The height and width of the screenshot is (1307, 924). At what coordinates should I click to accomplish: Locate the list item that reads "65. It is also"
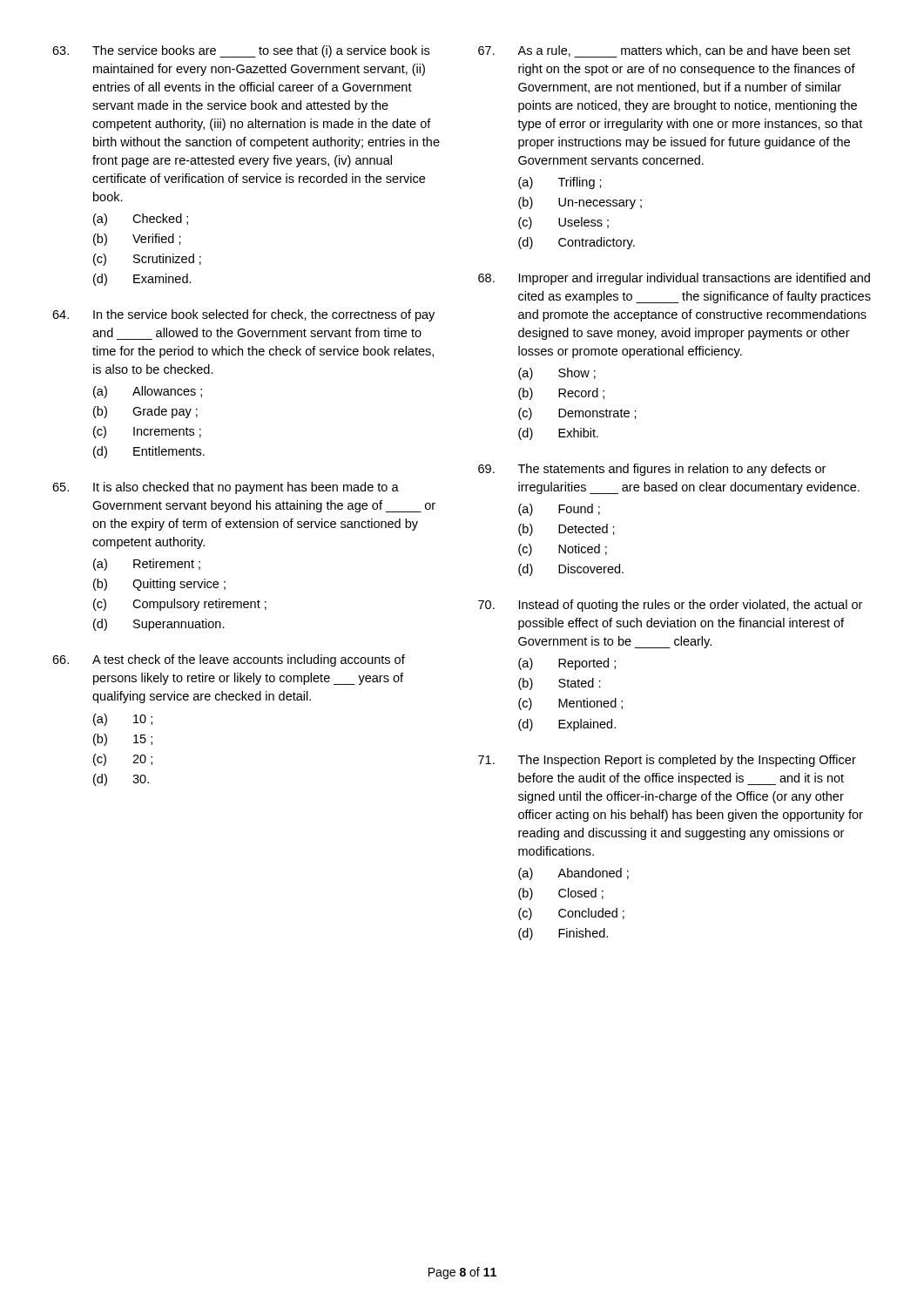(x=226, y=488)
